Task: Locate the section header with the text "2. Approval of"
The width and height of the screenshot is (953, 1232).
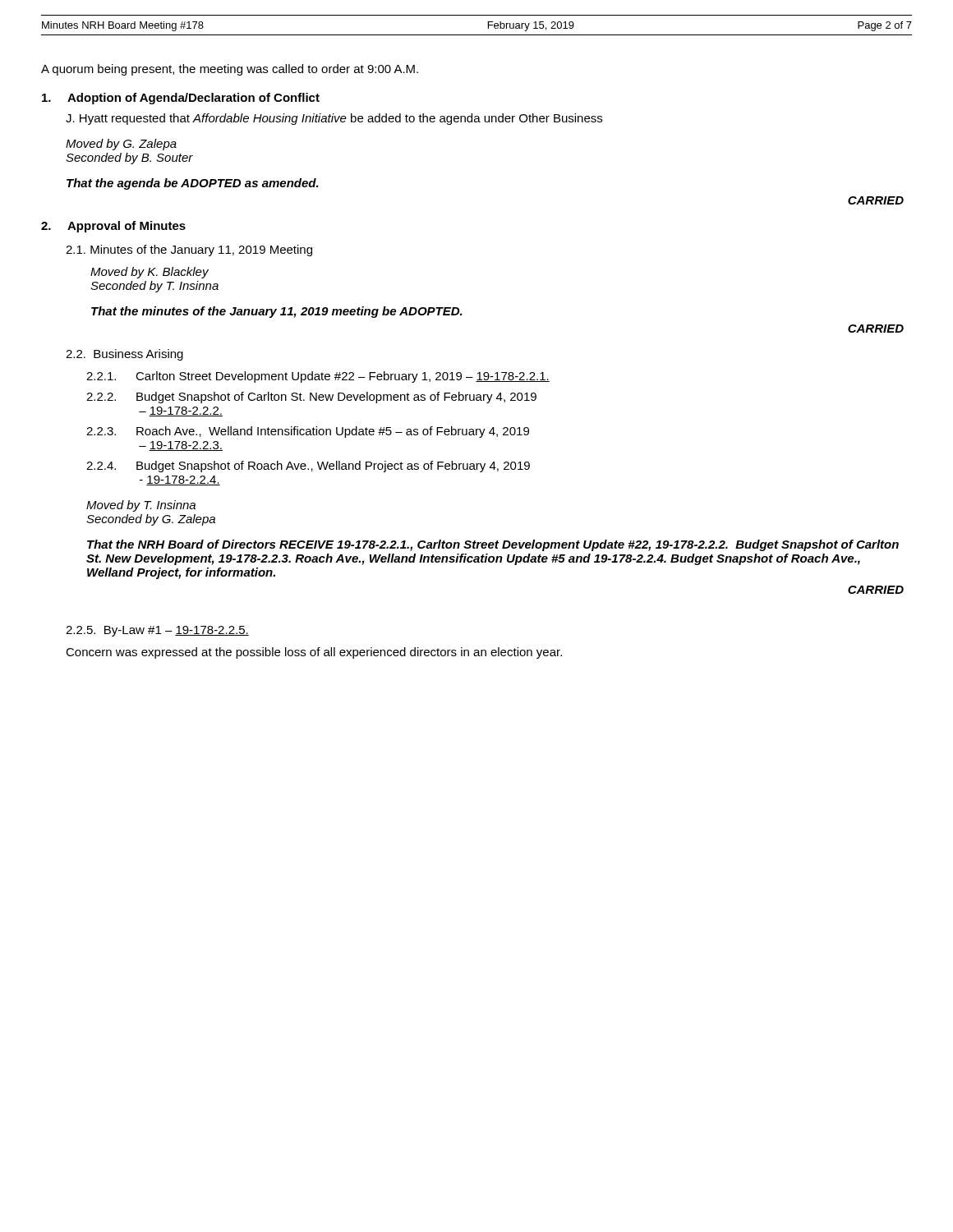Action: click(x=113, y=225)
